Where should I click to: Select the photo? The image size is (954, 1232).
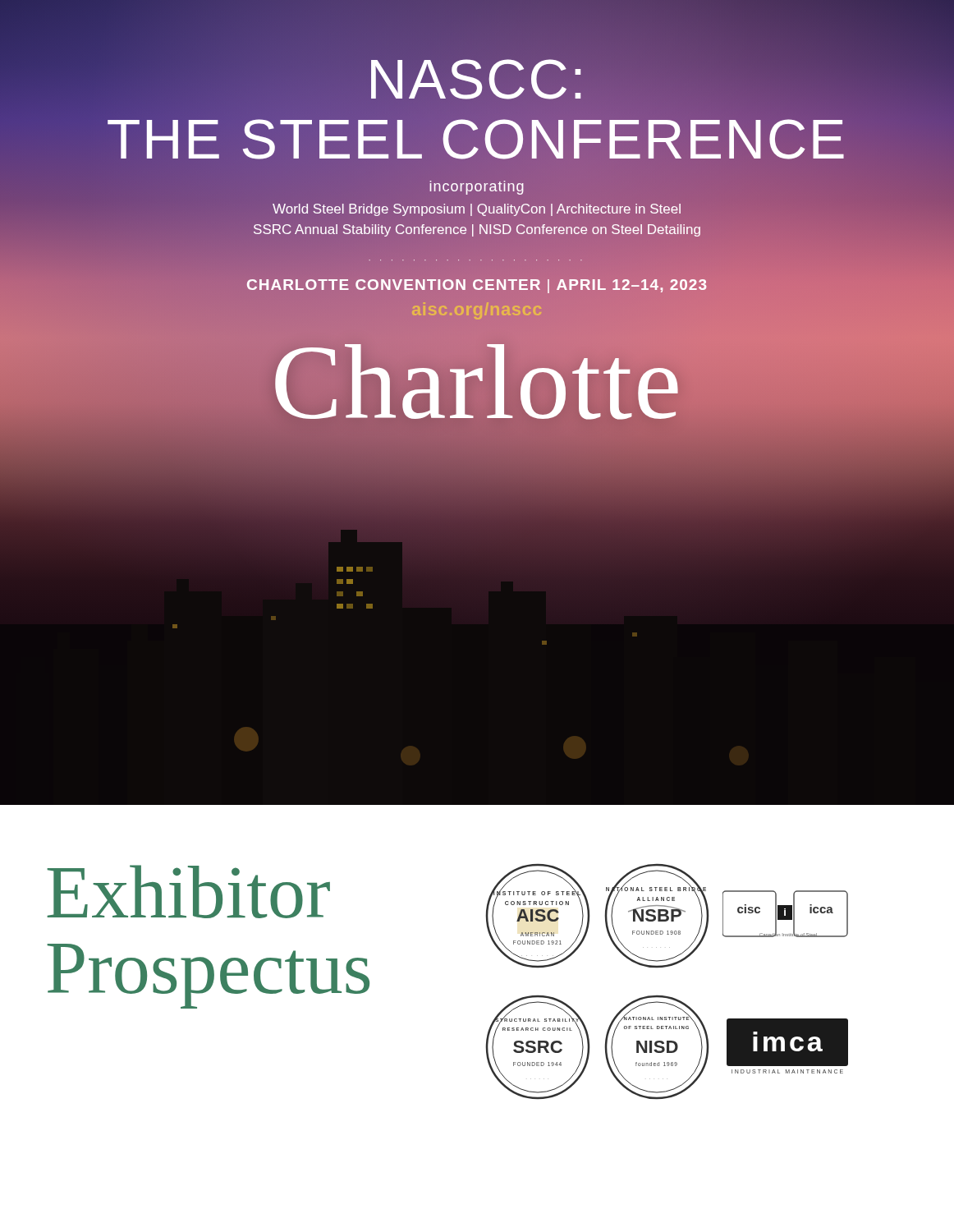477,402
